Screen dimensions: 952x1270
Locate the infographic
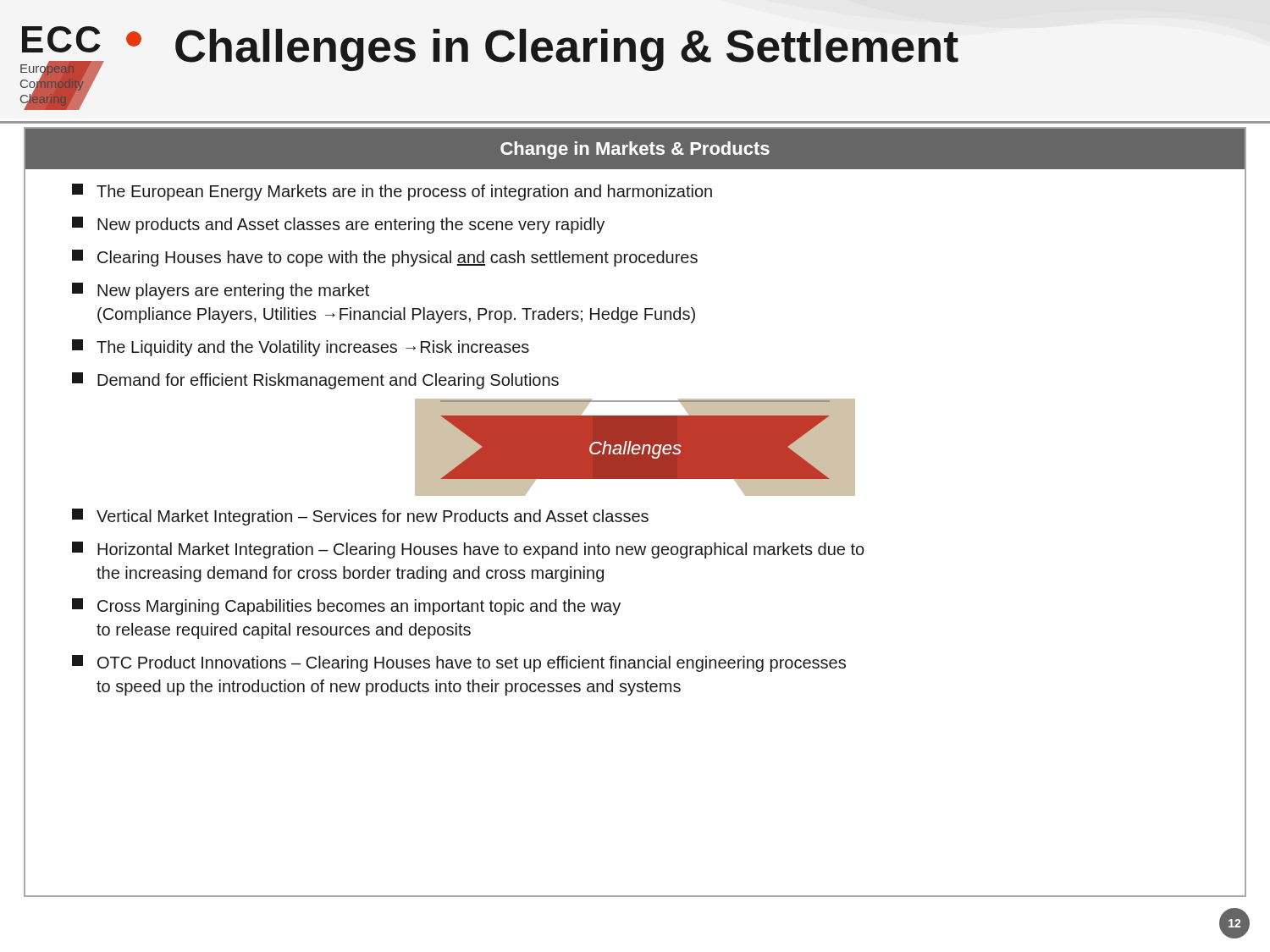(x=635, y=447)
